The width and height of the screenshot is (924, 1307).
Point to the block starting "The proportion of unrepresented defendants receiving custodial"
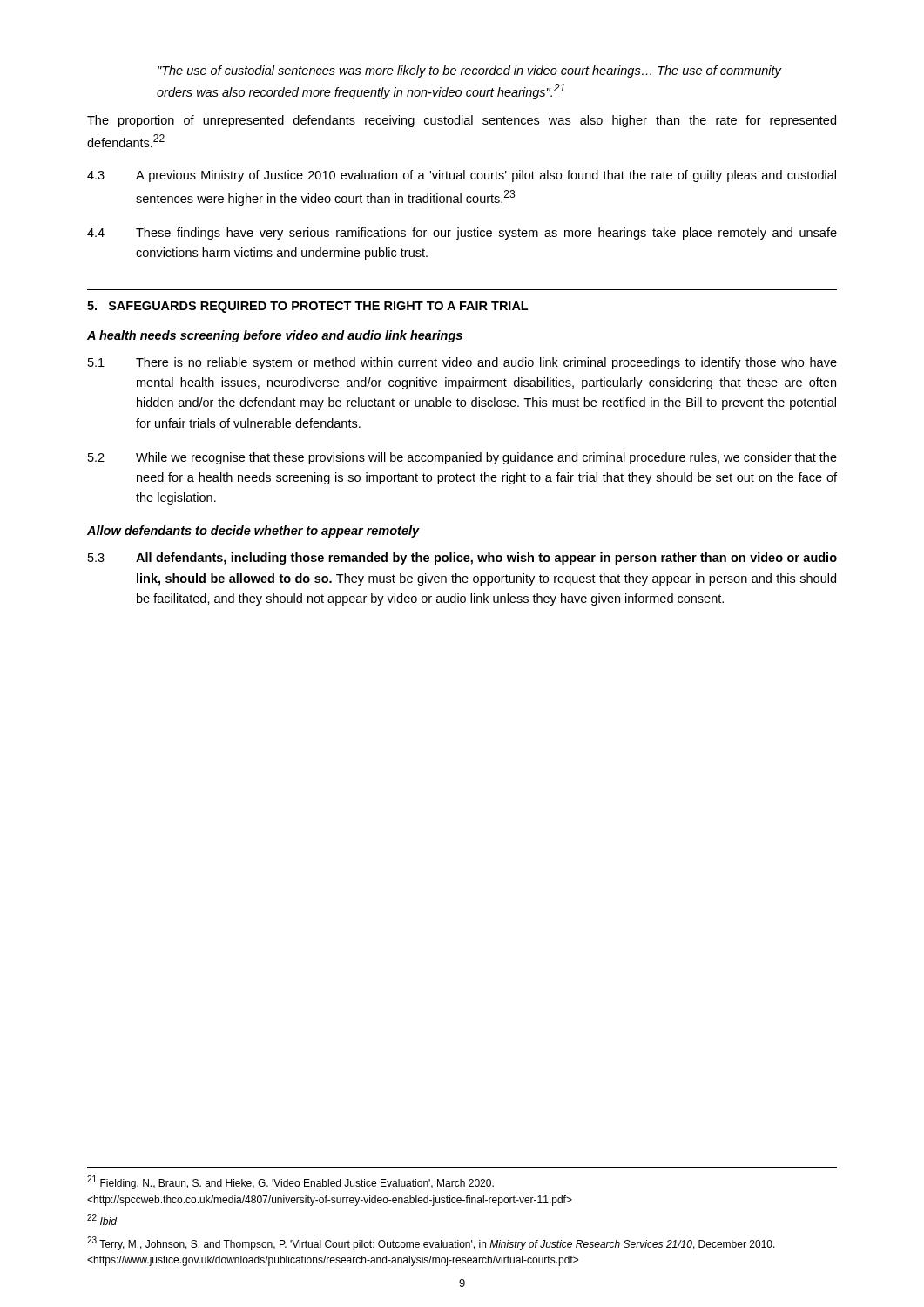tap(462, 132)
